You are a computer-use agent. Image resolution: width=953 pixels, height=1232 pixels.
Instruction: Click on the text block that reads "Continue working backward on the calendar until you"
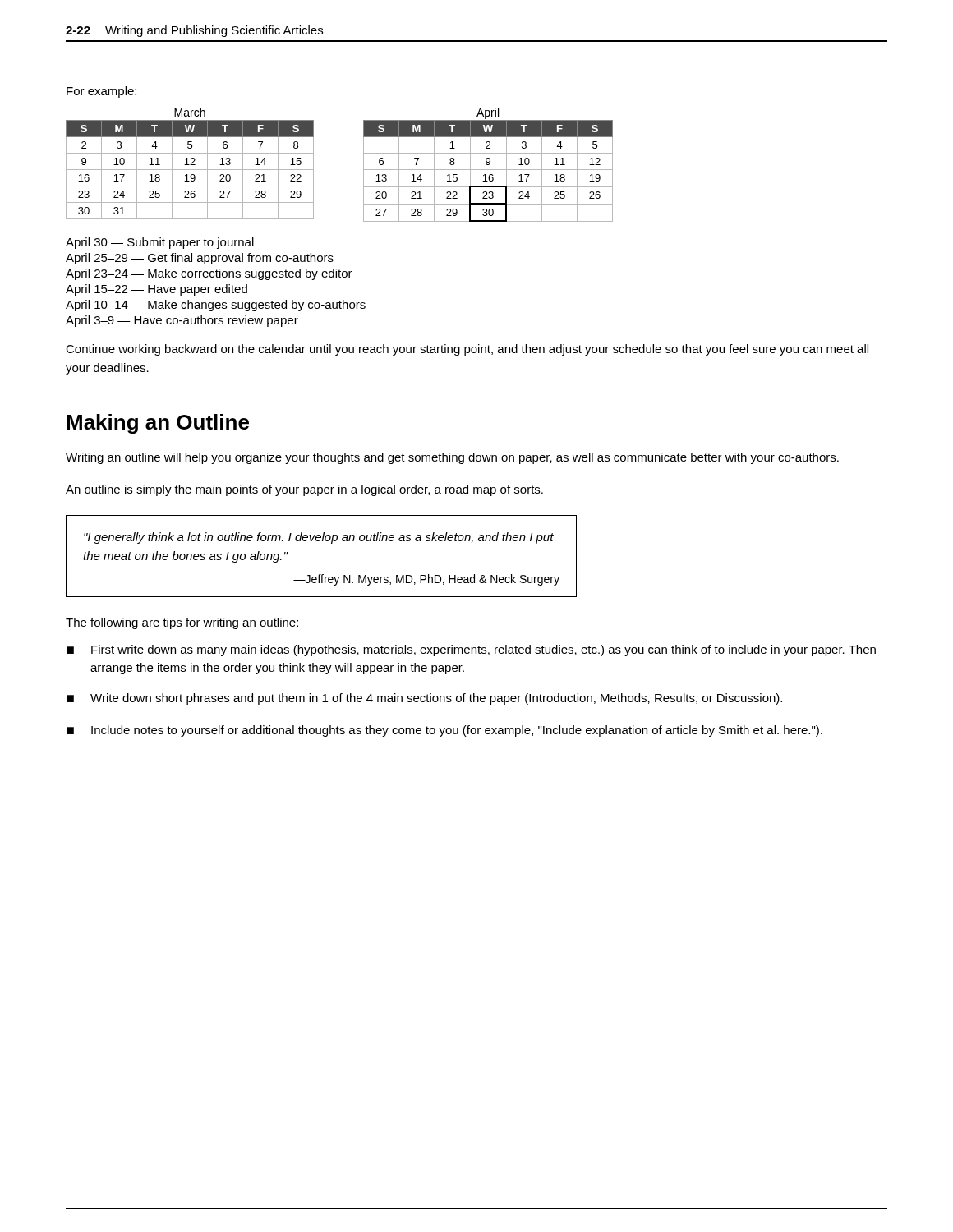(467, 358)
